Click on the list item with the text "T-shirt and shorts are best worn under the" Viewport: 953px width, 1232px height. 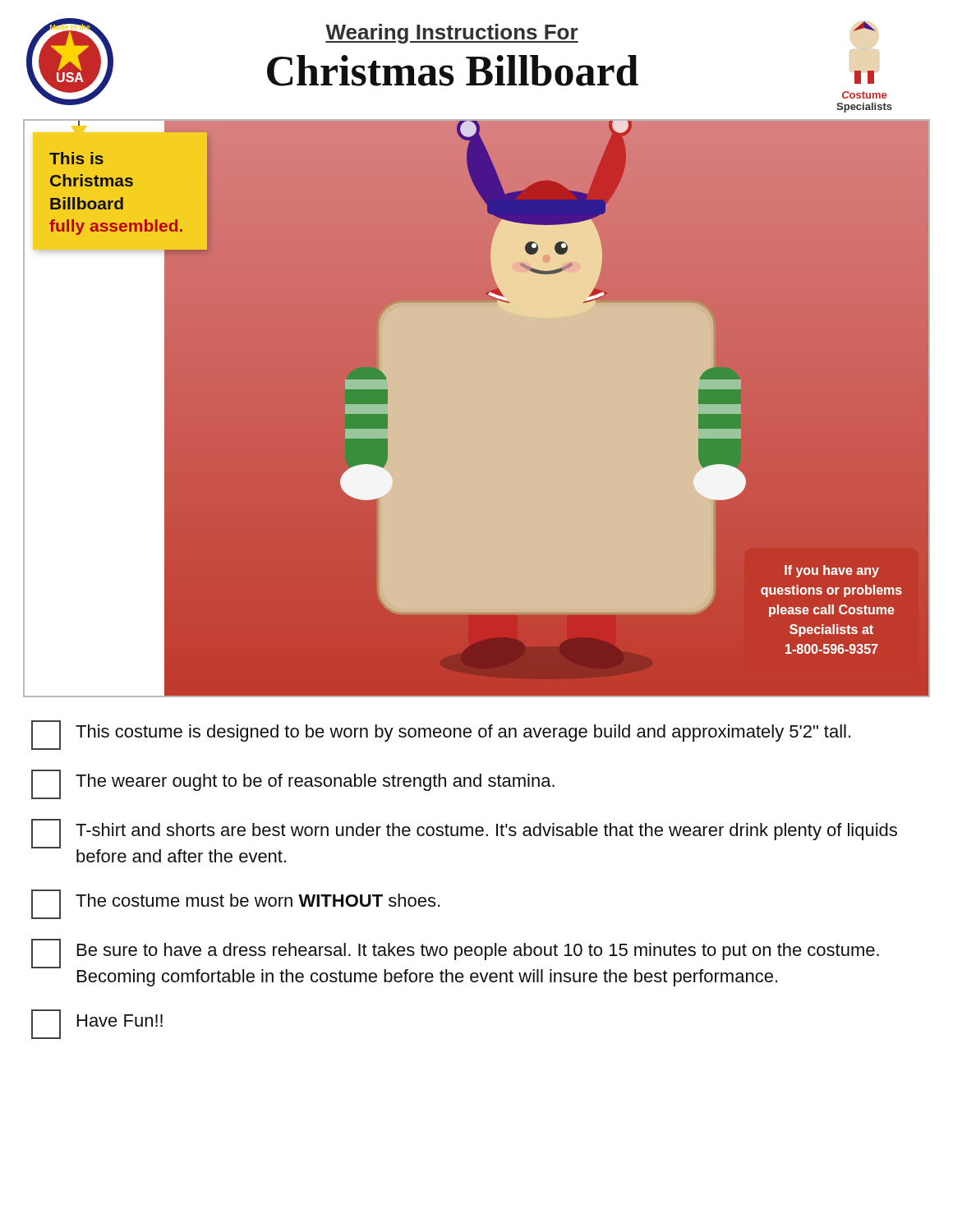(475, 843)
